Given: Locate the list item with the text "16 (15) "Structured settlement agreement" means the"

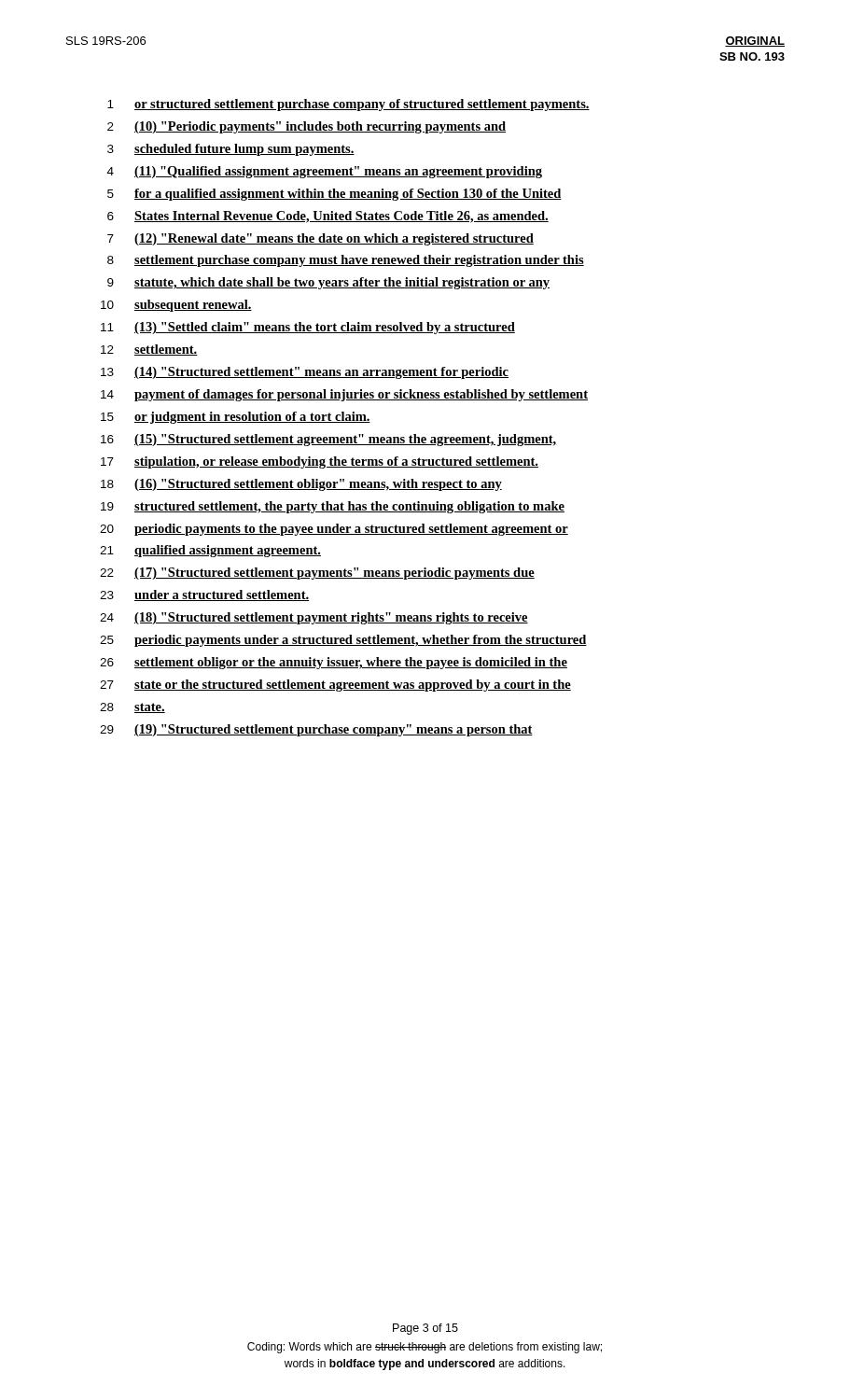Looking at the screenshot, I should (x=425, y=439).
